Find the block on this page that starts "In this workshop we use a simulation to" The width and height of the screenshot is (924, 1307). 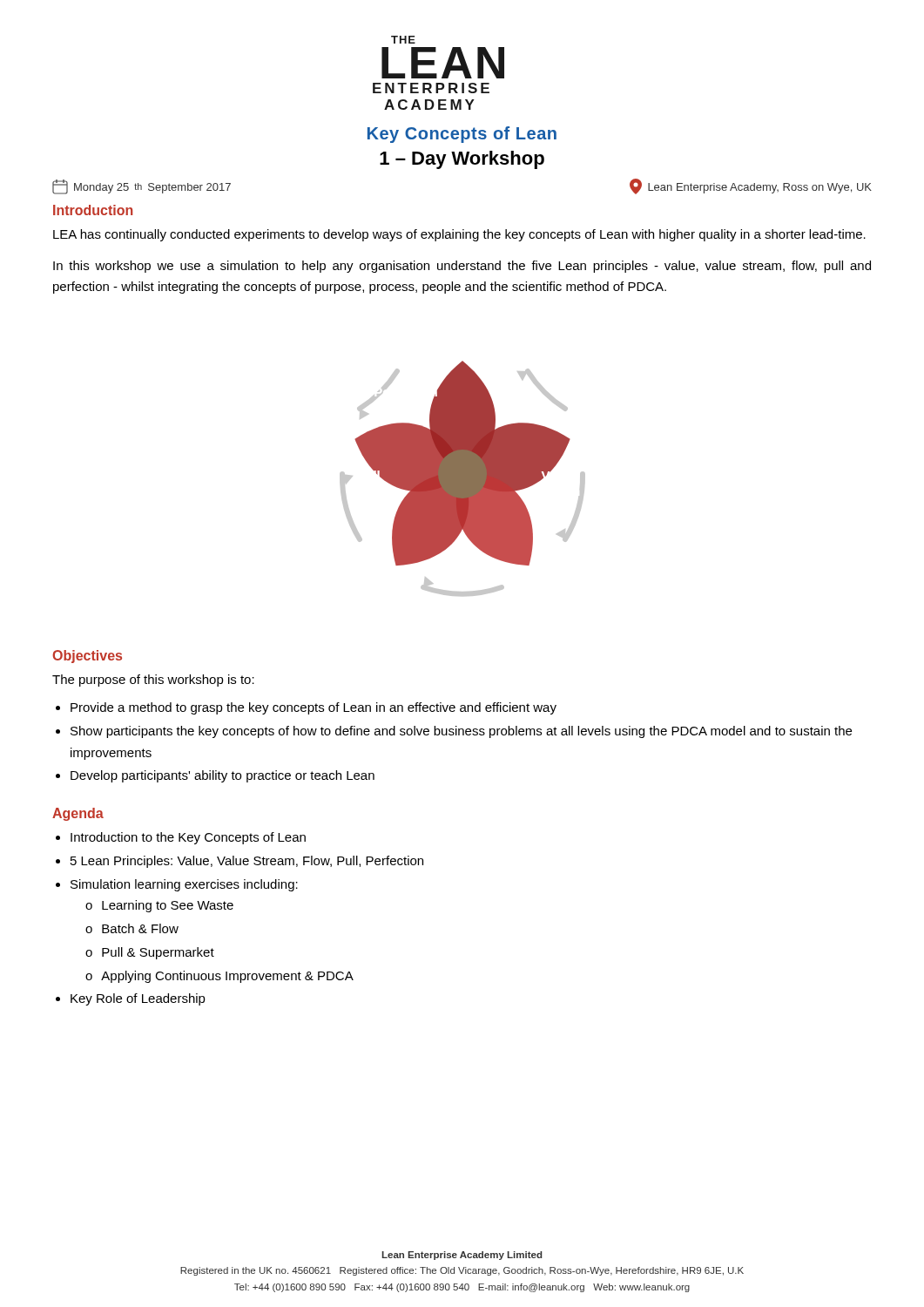click(462, 276)
